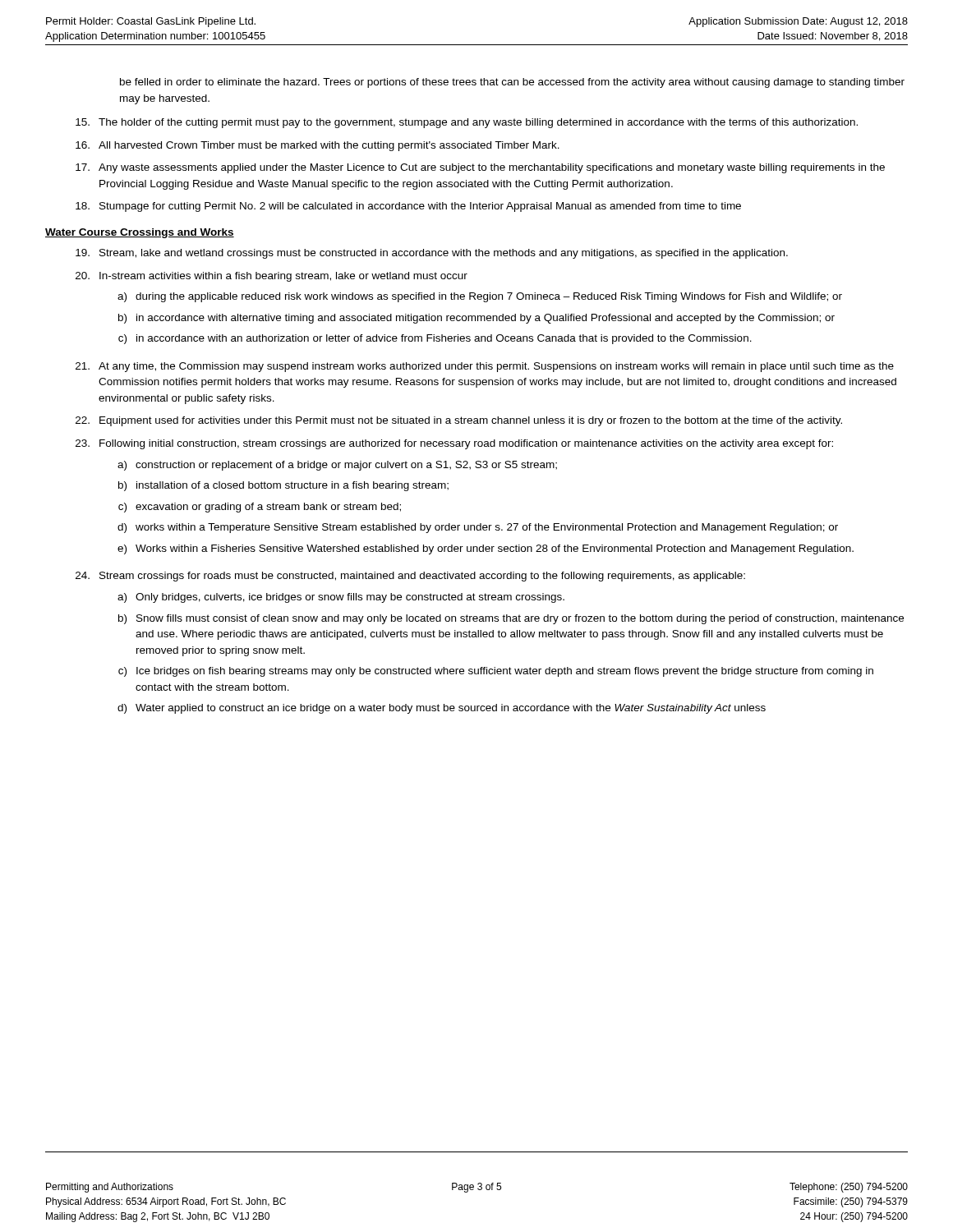953x1232 pixels.
Task: Locate the region starting "23. Following initial construction, stream crossings"
Action: tap(454, 444)
